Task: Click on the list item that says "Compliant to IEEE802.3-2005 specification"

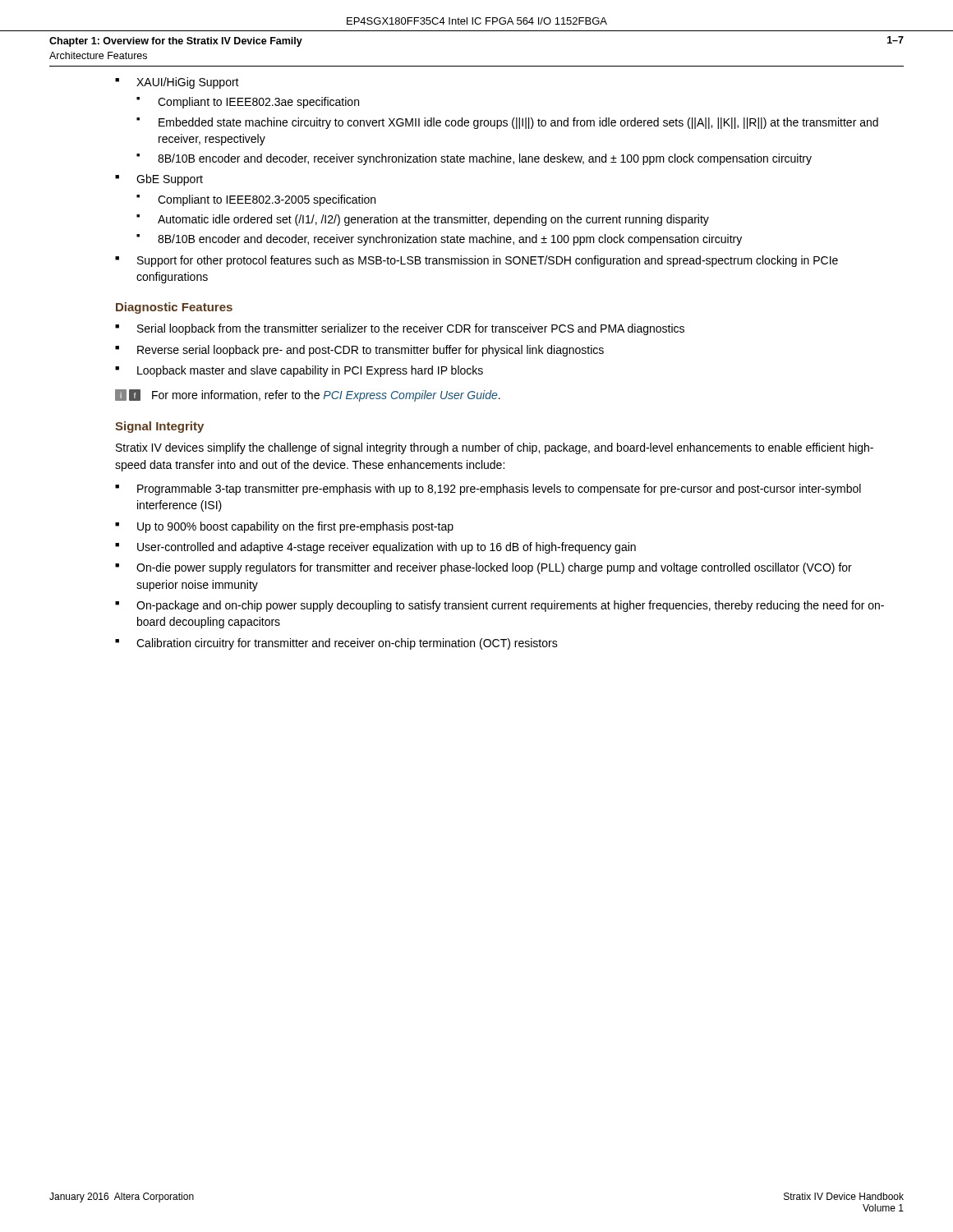Action: click(267, 199)
